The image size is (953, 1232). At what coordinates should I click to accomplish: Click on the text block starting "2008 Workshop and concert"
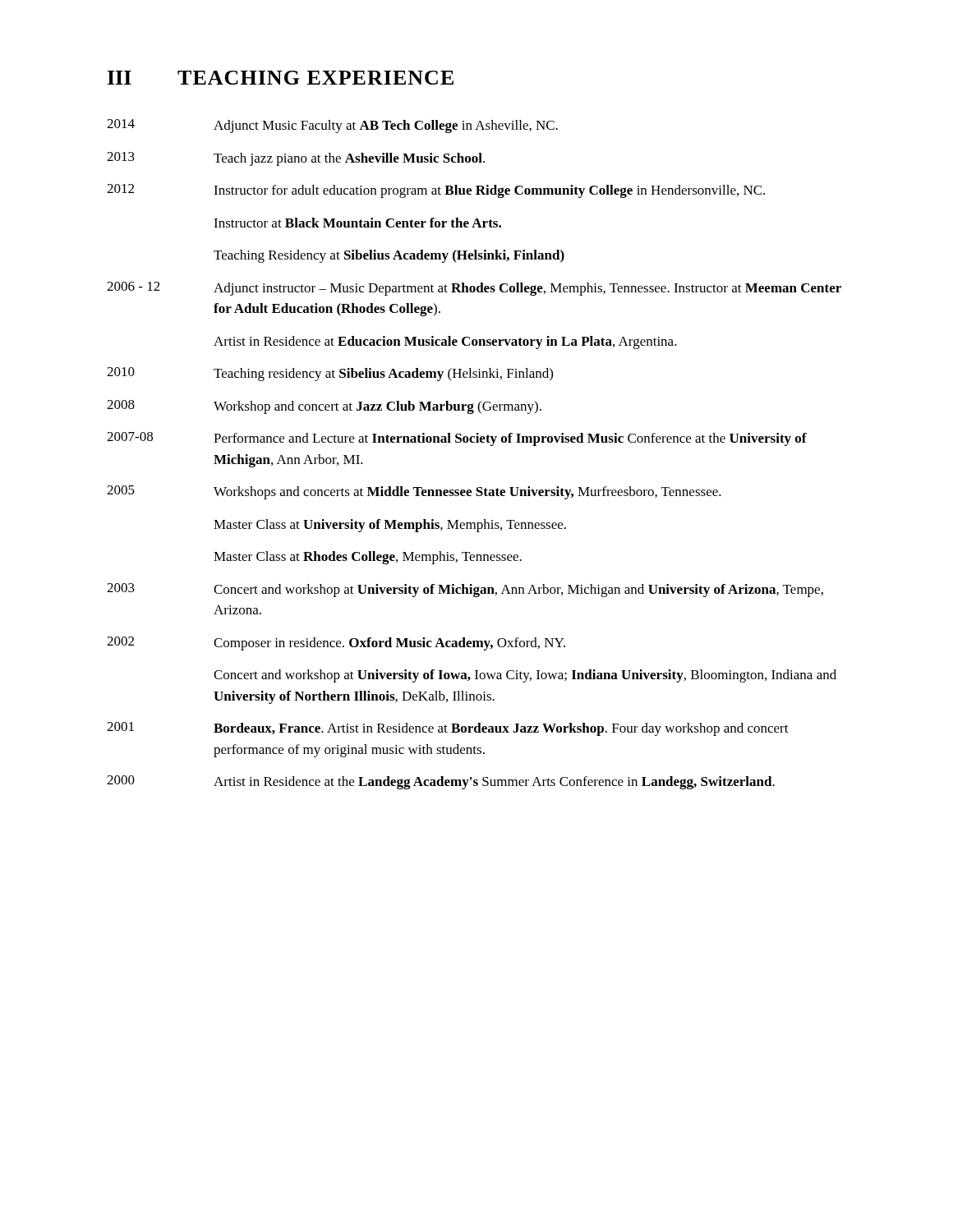coord(476,406)
